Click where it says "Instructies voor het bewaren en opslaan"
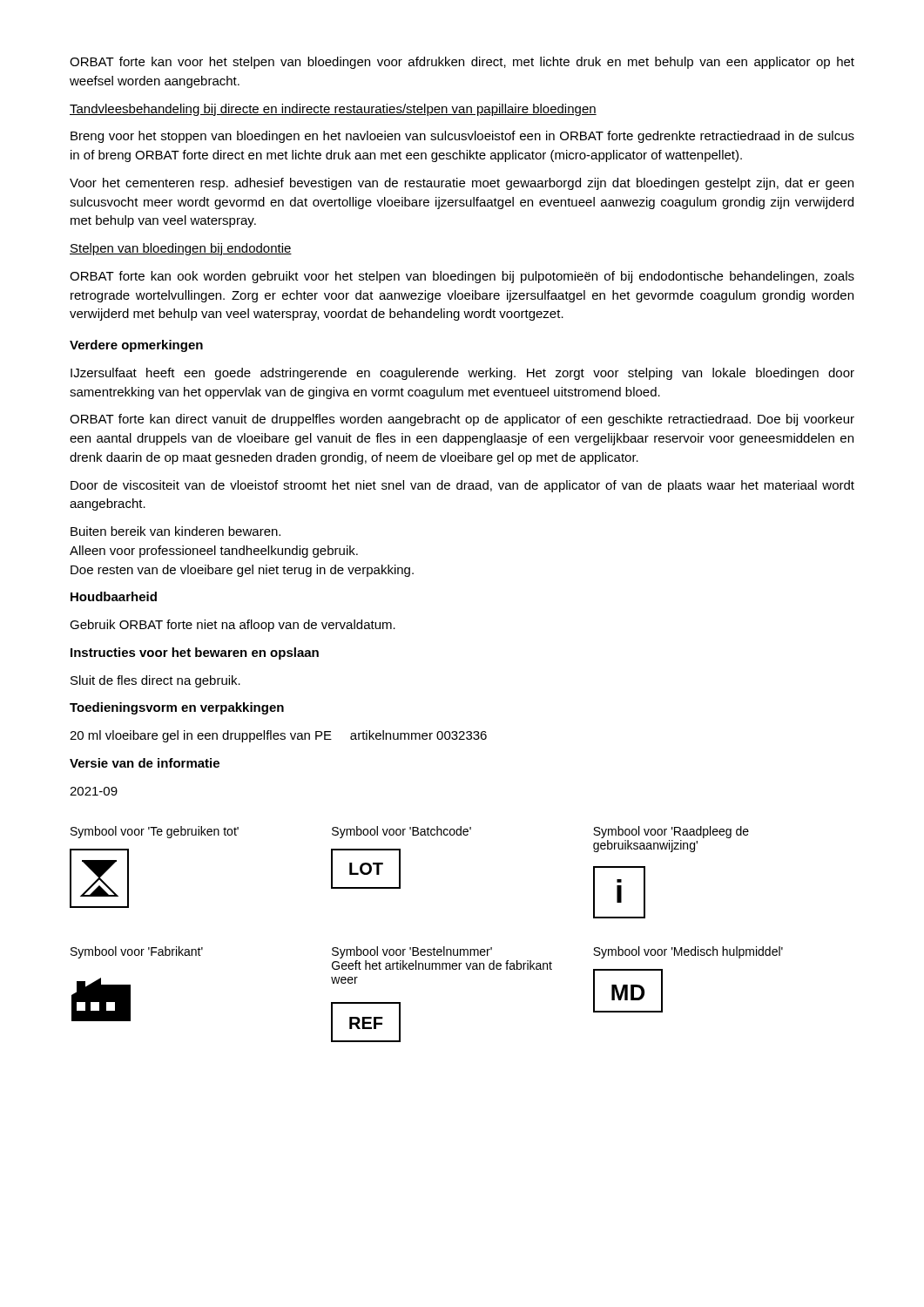The height and width of the screenshot is (1307, 924). click(x=195, y=652)
